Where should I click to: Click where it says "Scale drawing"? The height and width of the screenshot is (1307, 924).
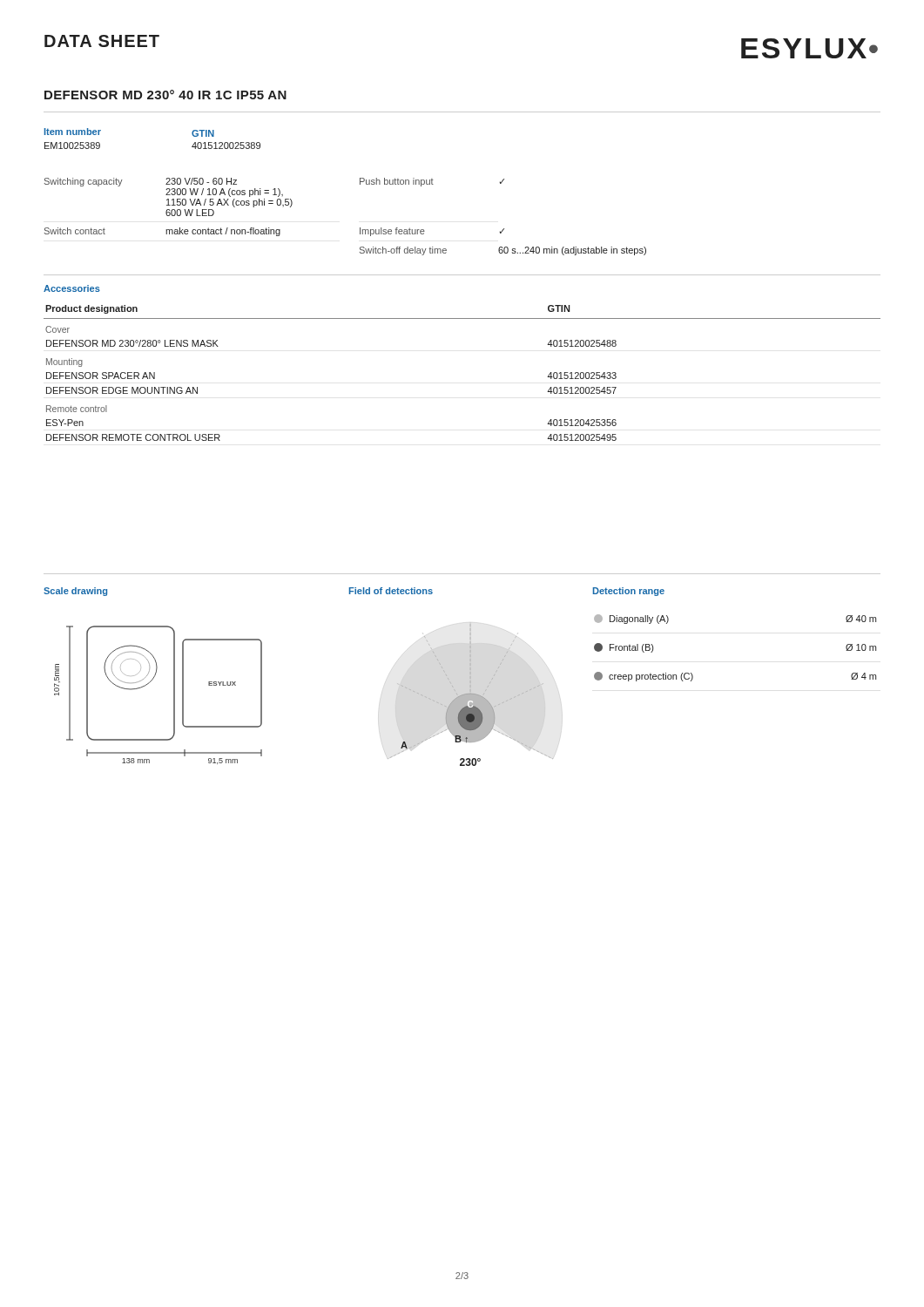point(76,591)
